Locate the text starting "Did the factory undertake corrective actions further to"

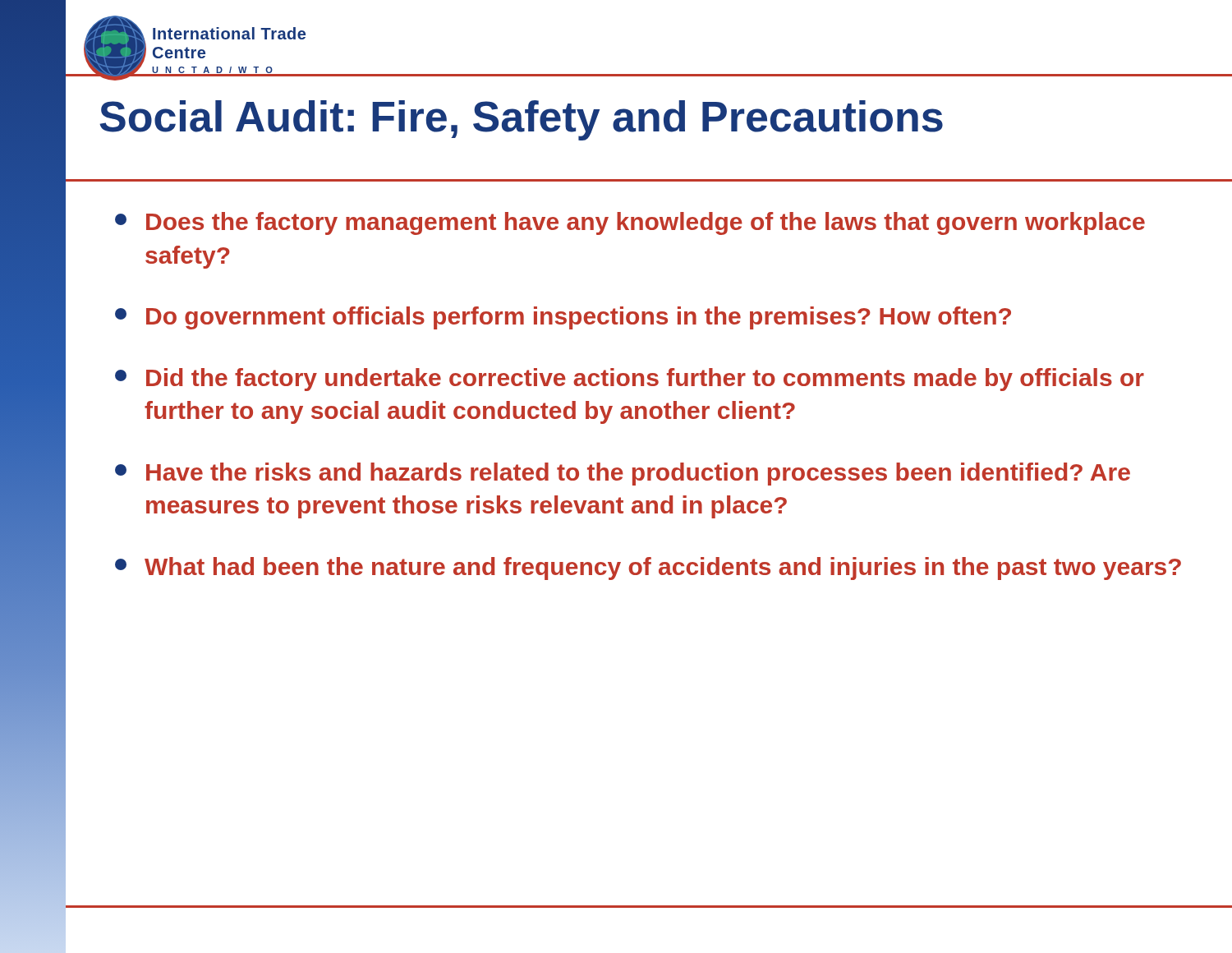coord(649,394)
